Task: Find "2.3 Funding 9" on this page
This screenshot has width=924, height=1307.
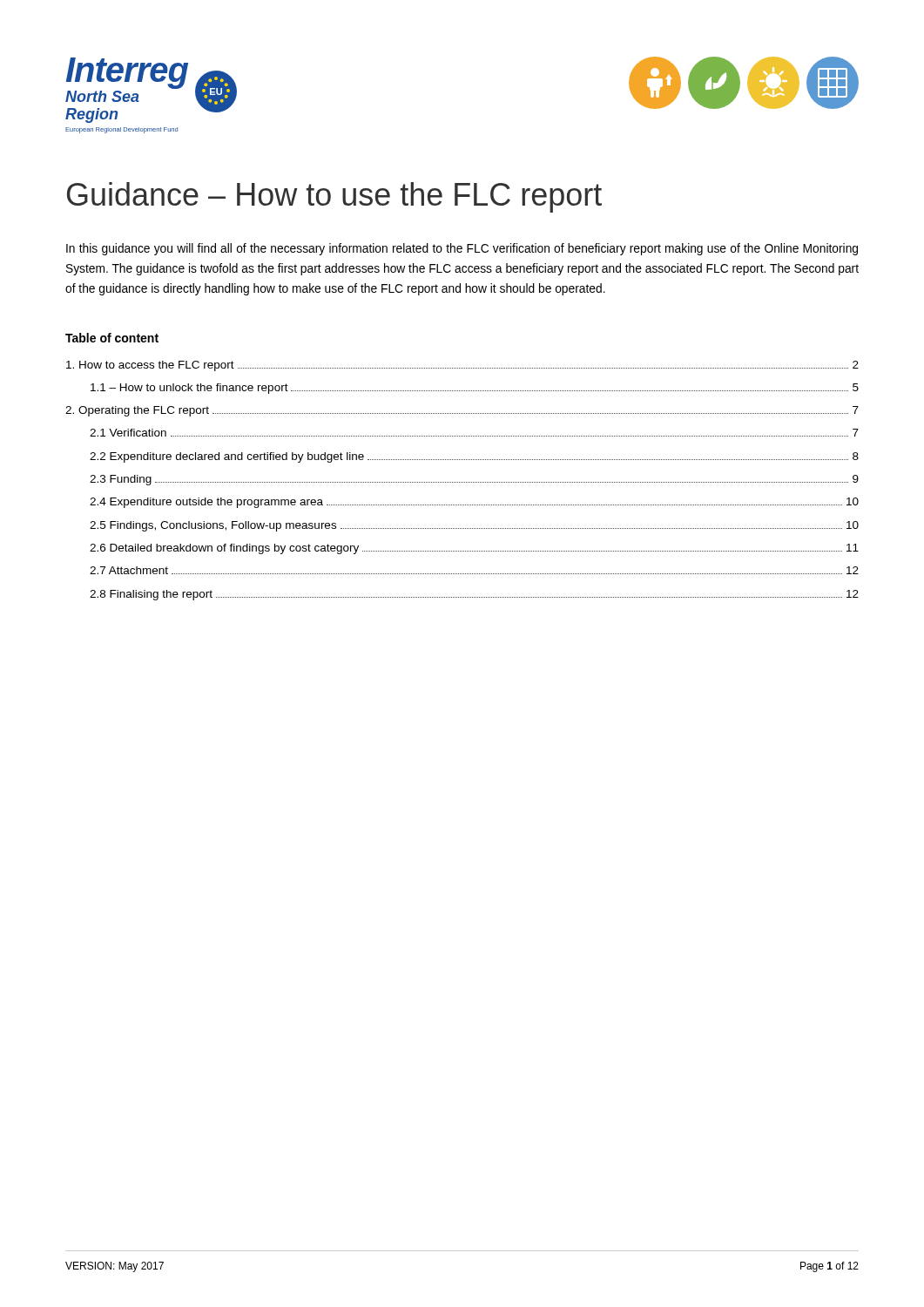Action: (474, 479)
